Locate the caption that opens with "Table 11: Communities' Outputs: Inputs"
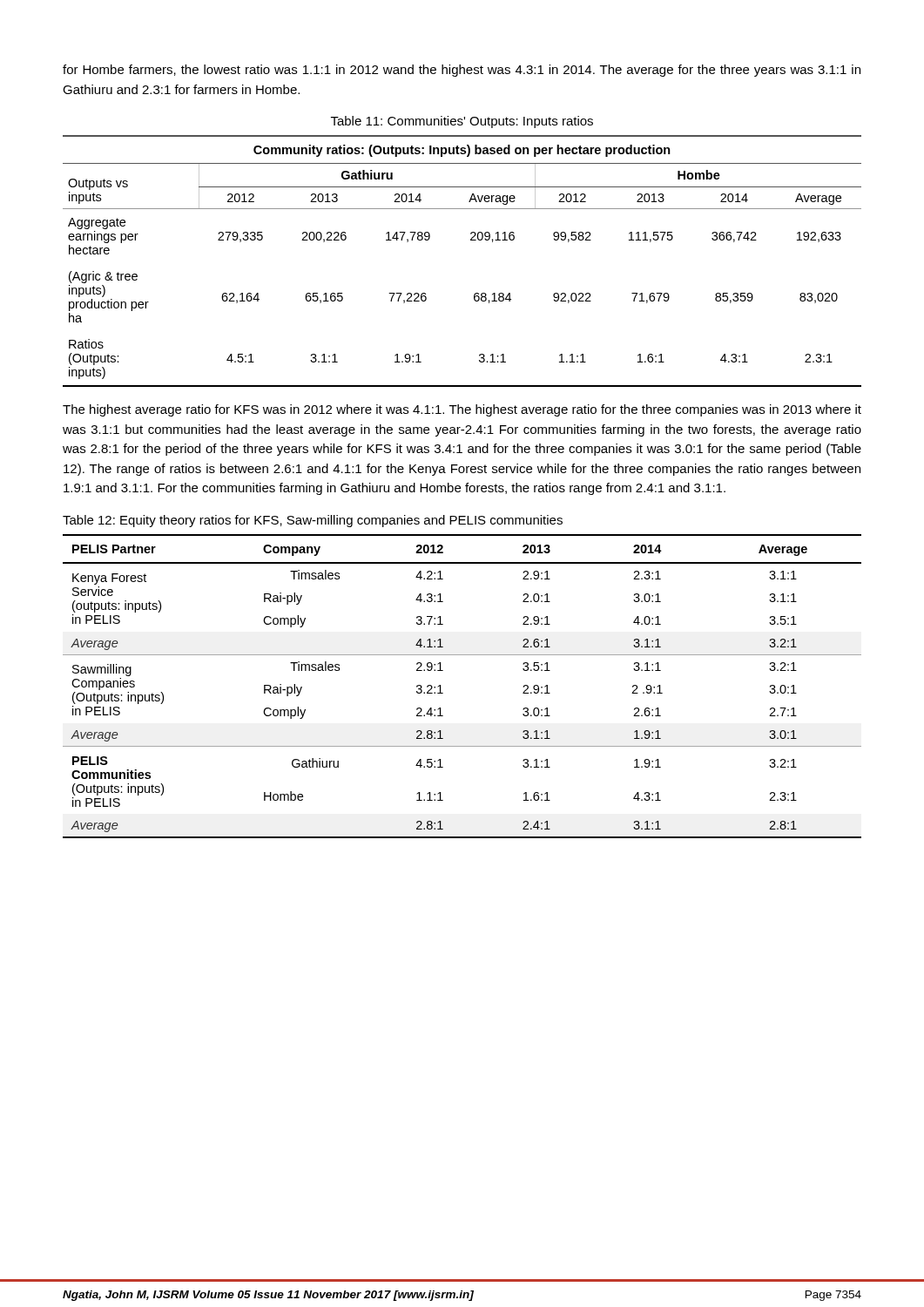 pyautogui.click(x=462, y=121)
